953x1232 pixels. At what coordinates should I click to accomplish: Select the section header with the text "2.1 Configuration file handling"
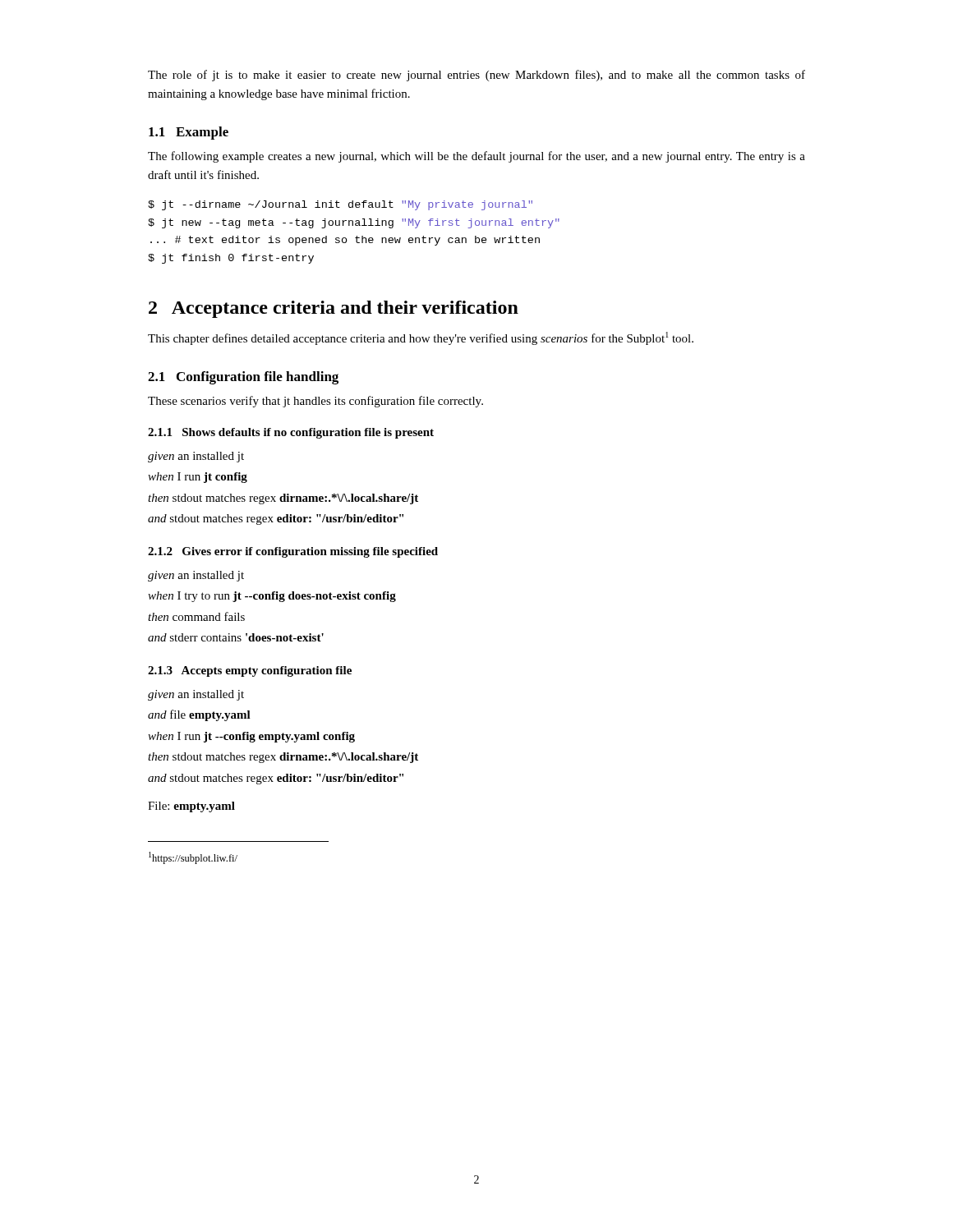(x=243, y=376)
